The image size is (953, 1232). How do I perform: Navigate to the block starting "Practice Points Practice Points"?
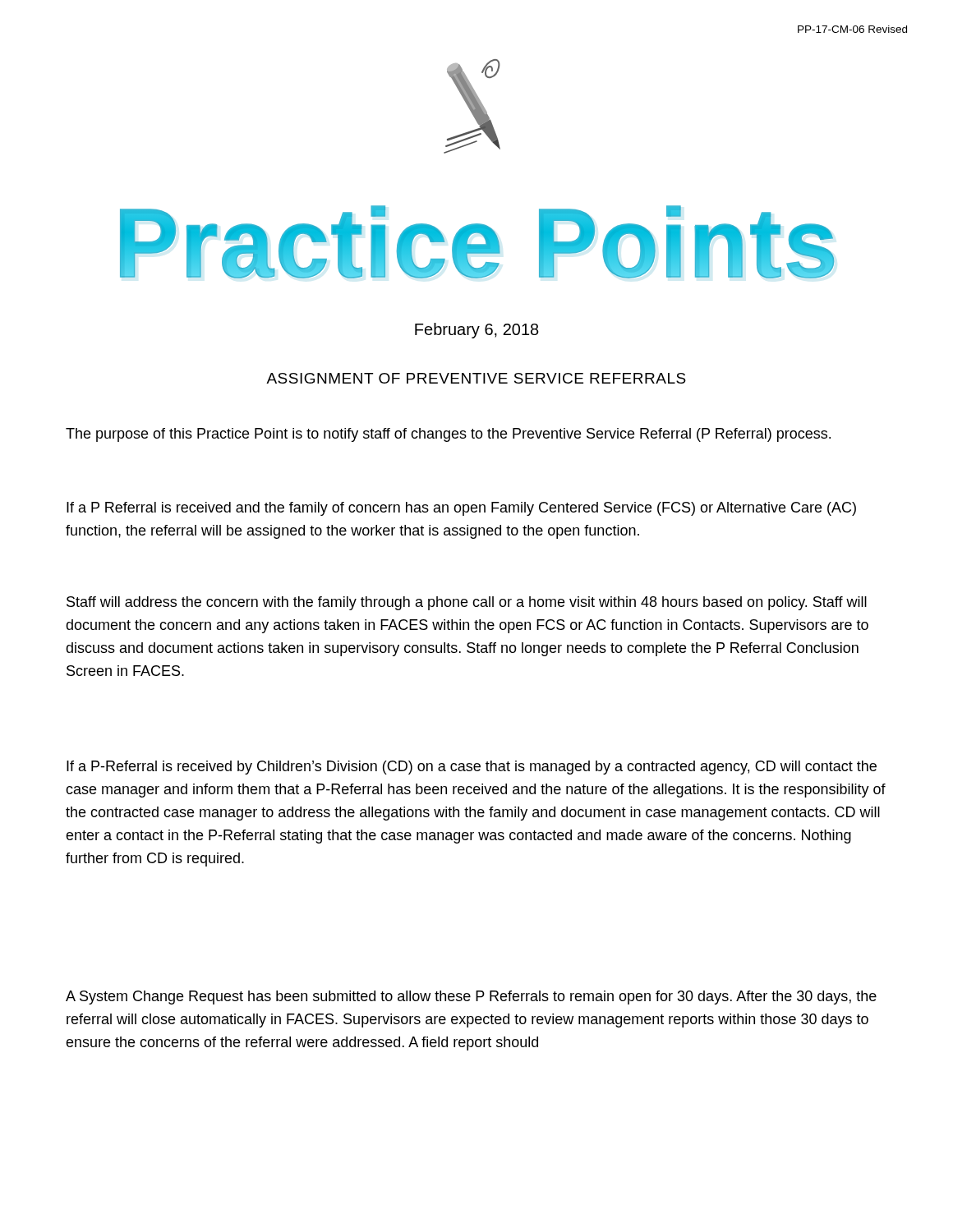coord(476,242)
